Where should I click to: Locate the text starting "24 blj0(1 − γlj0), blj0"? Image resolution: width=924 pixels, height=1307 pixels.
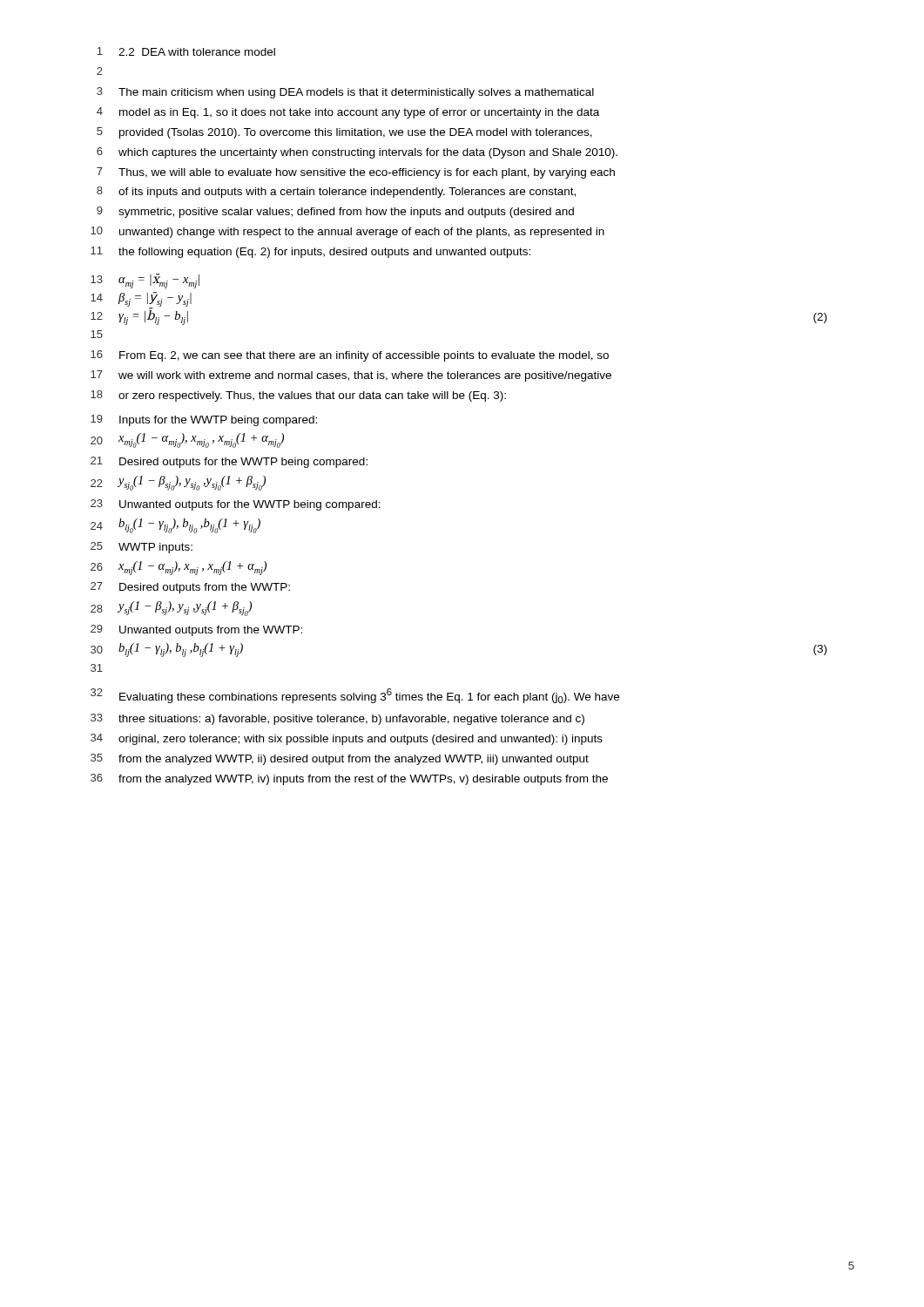tap(175, 526)
